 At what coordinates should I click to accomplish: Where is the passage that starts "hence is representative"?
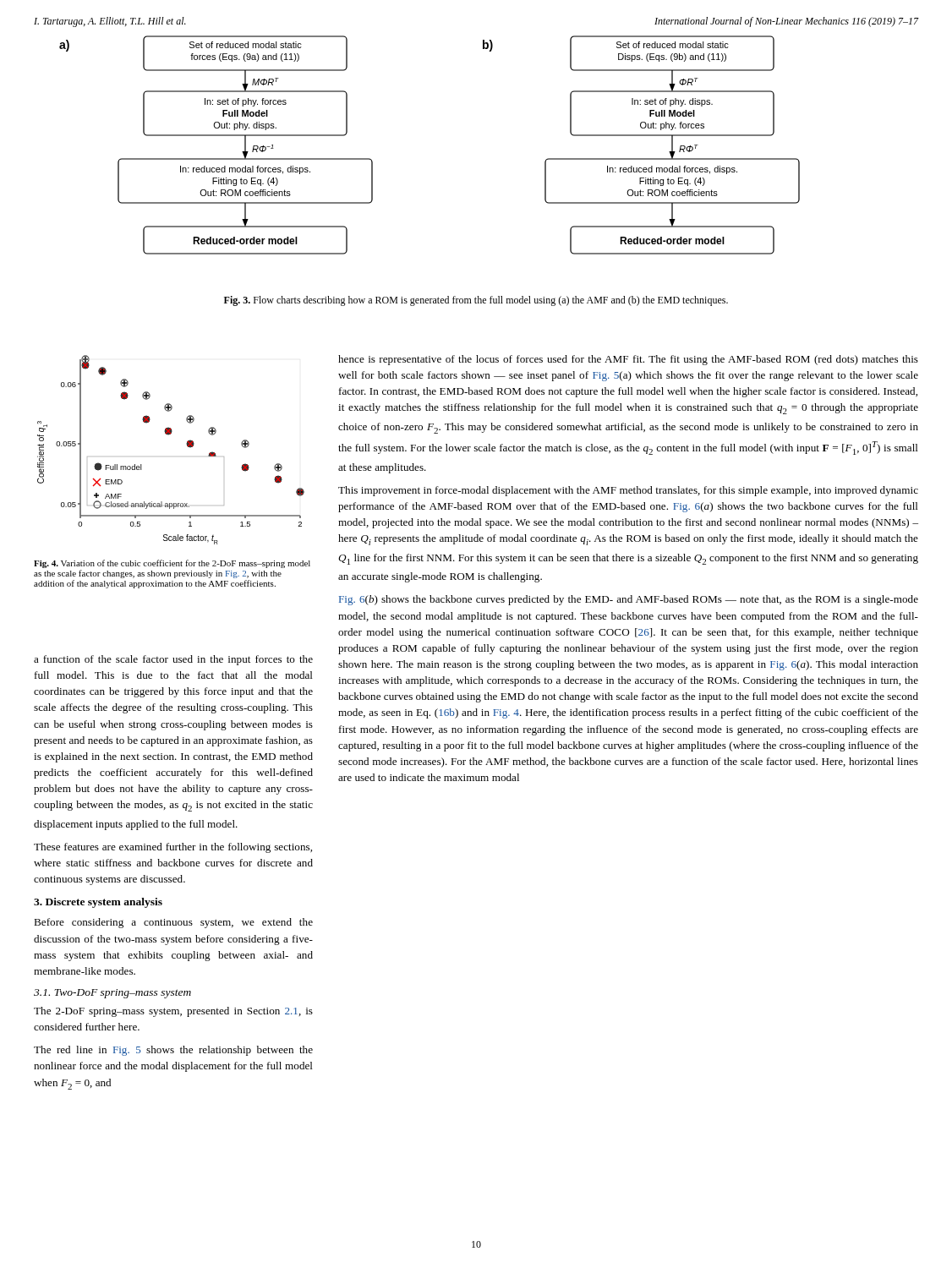[628, 568]
